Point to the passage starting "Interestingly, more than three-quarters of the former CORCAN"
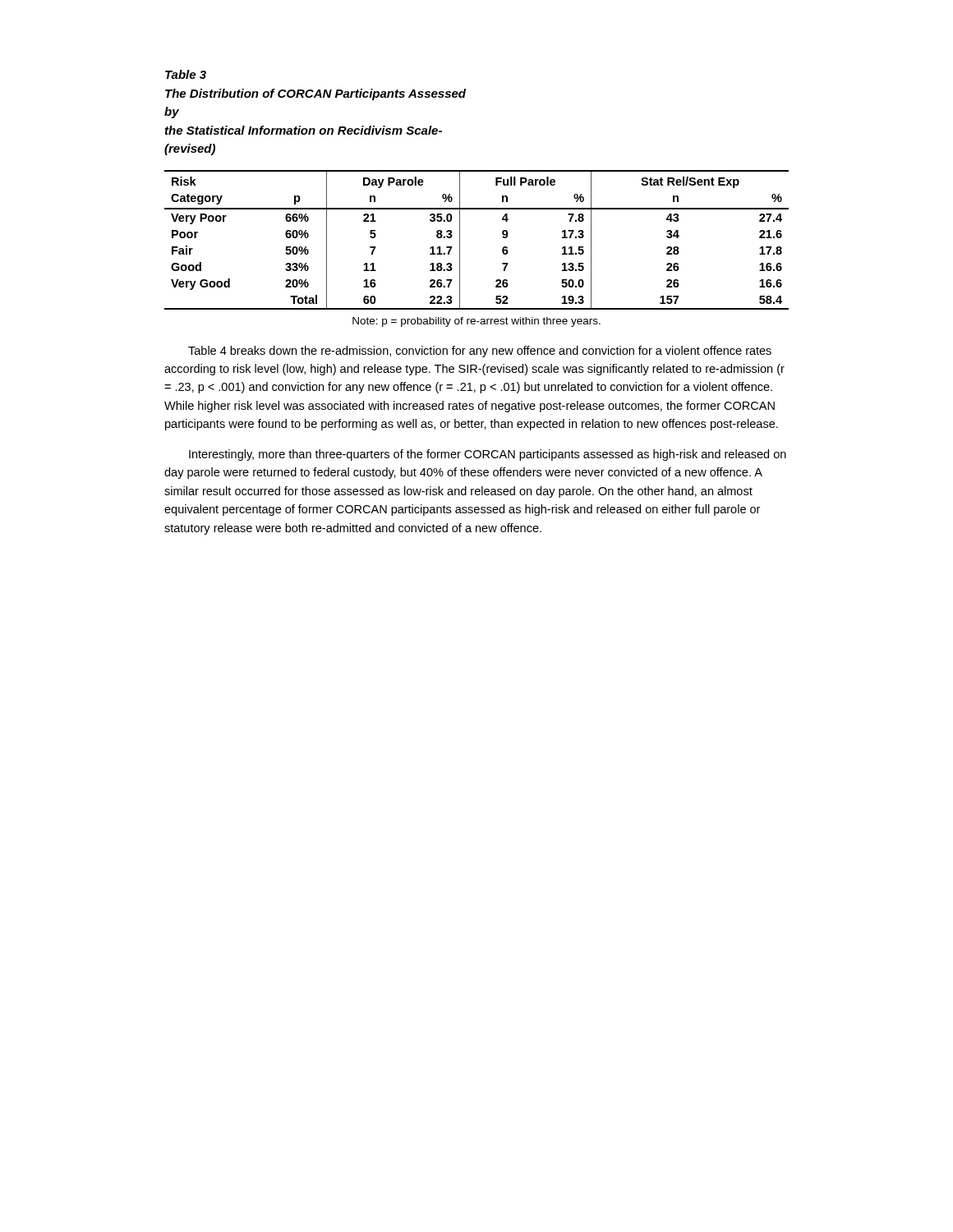The image size is (953, 1232). tap(475, 491)
